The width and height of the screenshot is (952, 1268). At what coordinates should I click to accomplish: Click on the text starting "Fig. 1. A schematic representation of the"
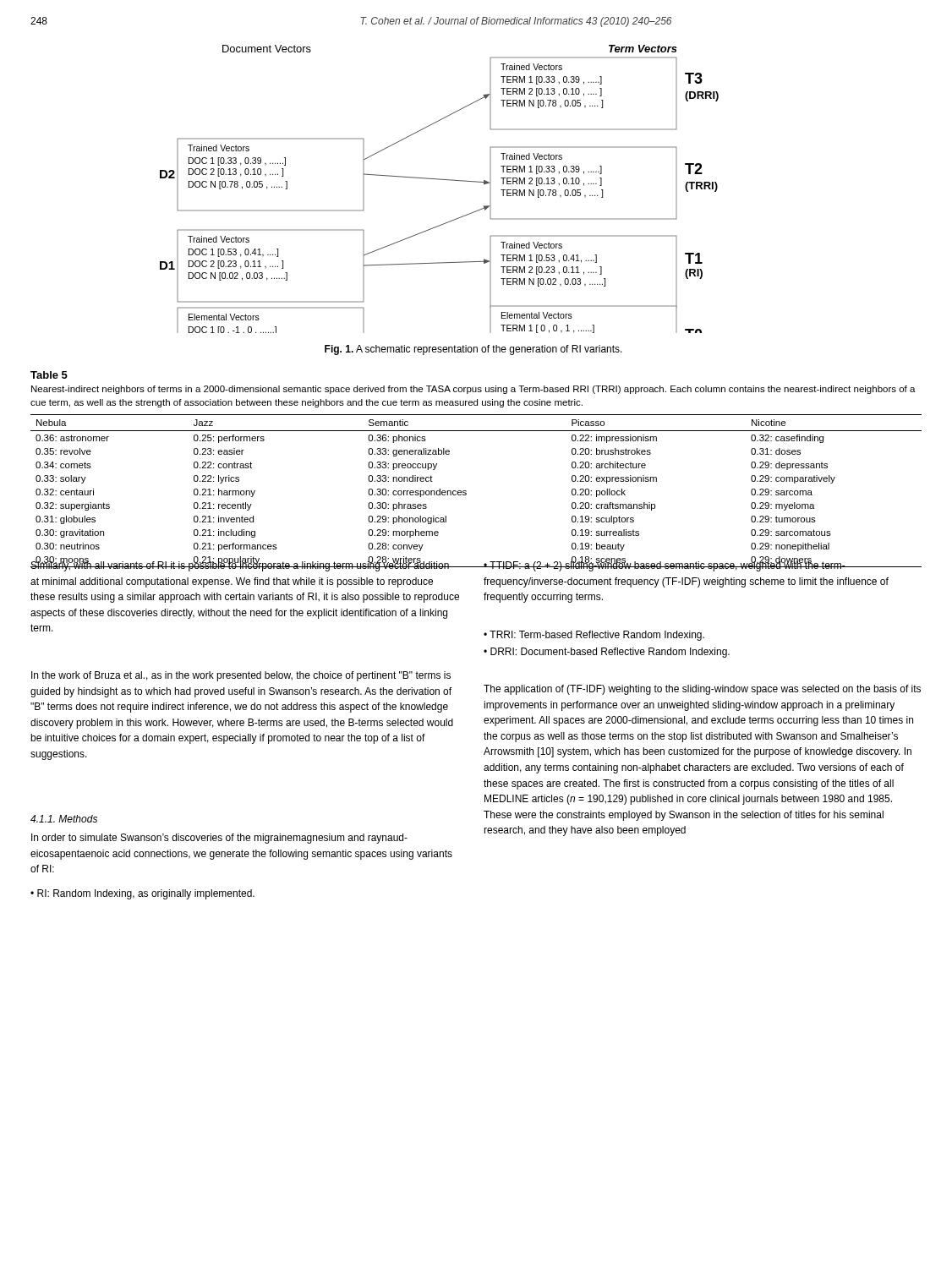473,349
